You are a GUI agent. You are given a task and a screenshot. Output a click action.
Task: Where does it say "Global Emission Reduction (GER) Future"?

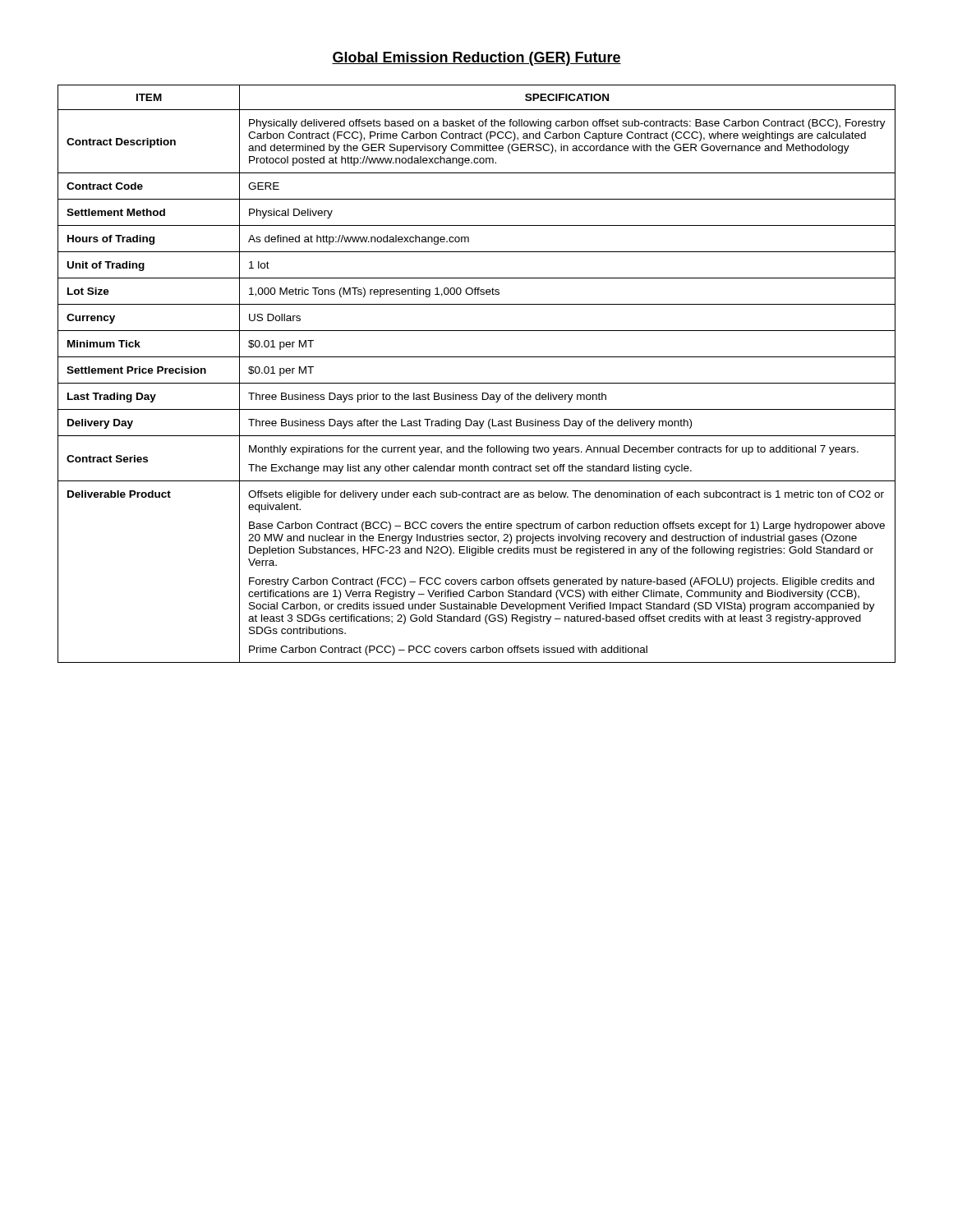pyautogui.click(x=476, y=58)
